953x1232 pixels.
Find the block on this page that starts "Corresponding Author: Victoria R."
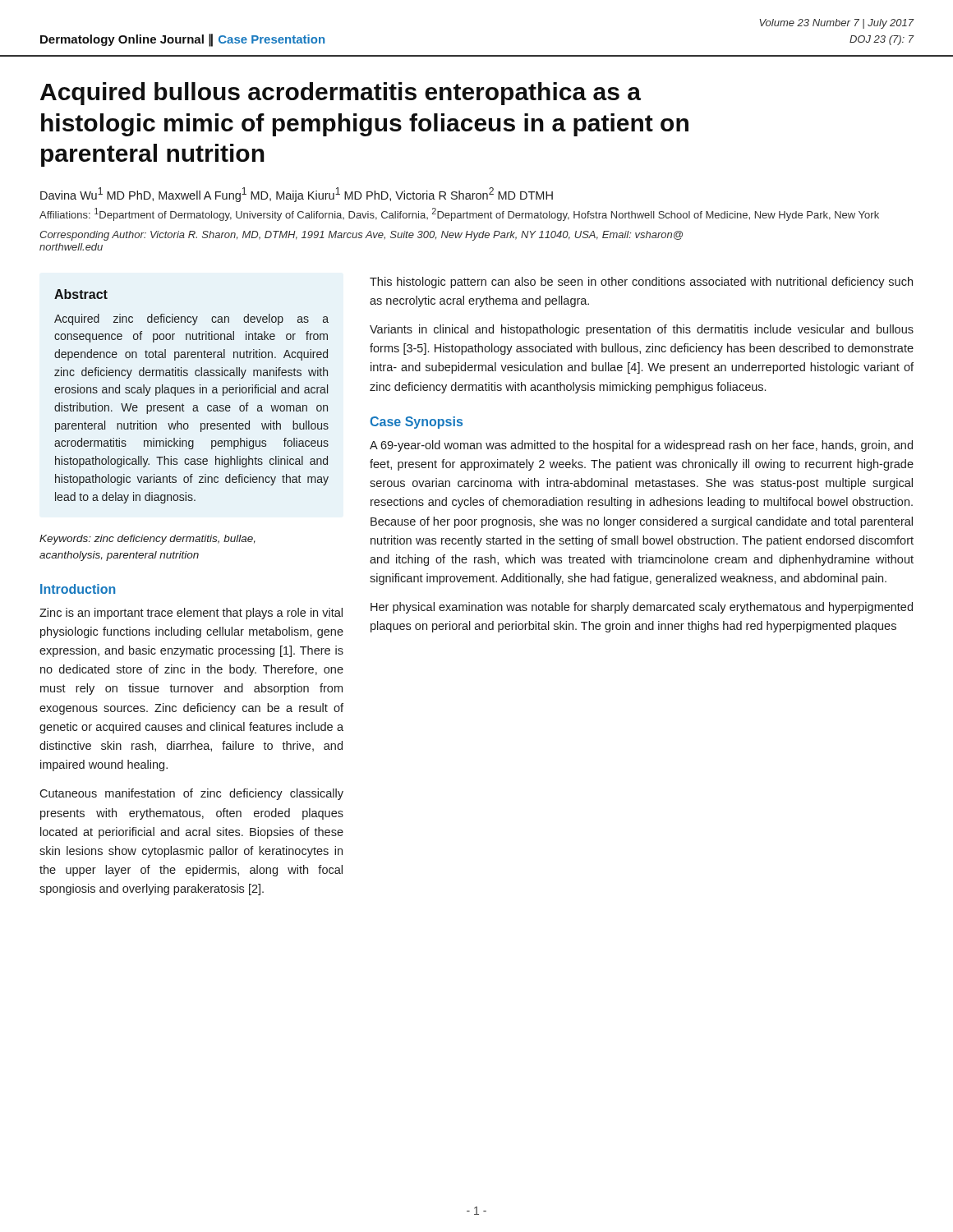click(x=361, y=240)
